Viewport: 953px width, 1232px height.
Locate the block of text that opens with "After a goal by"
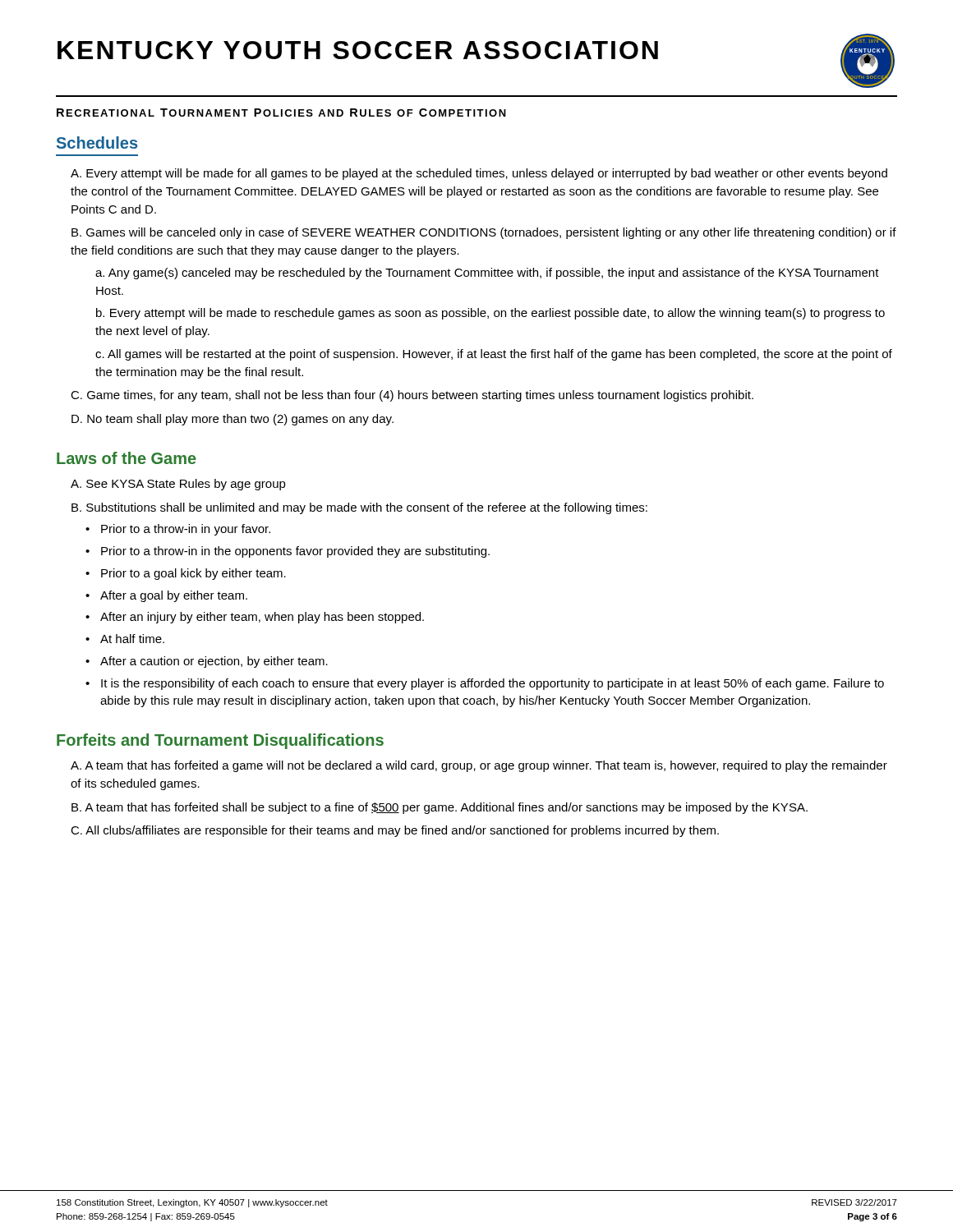click(x=174, y=595)
